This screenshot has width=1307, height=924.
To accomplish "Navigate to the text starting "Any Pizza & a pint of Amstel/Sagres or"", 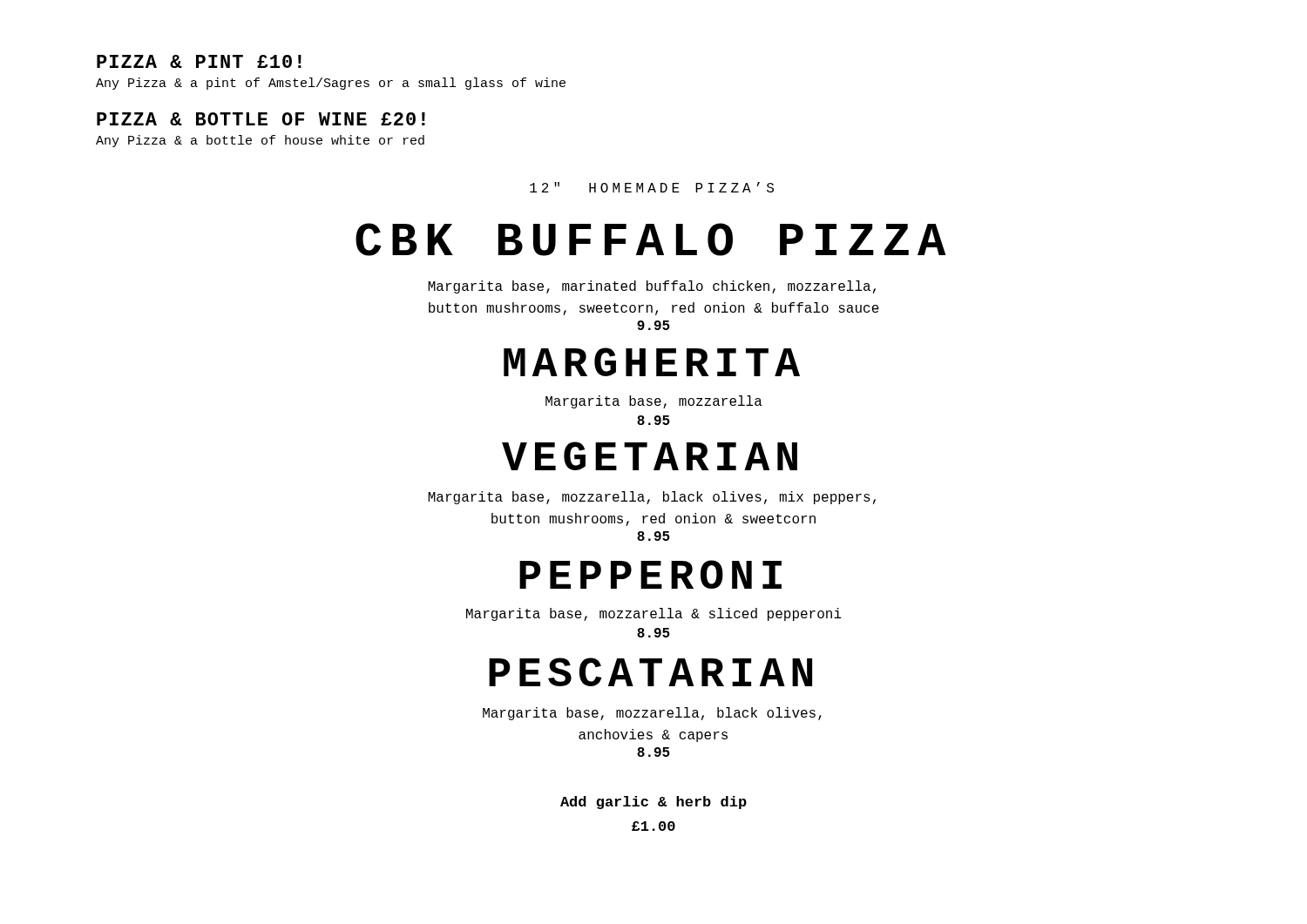I will [331, 84].
